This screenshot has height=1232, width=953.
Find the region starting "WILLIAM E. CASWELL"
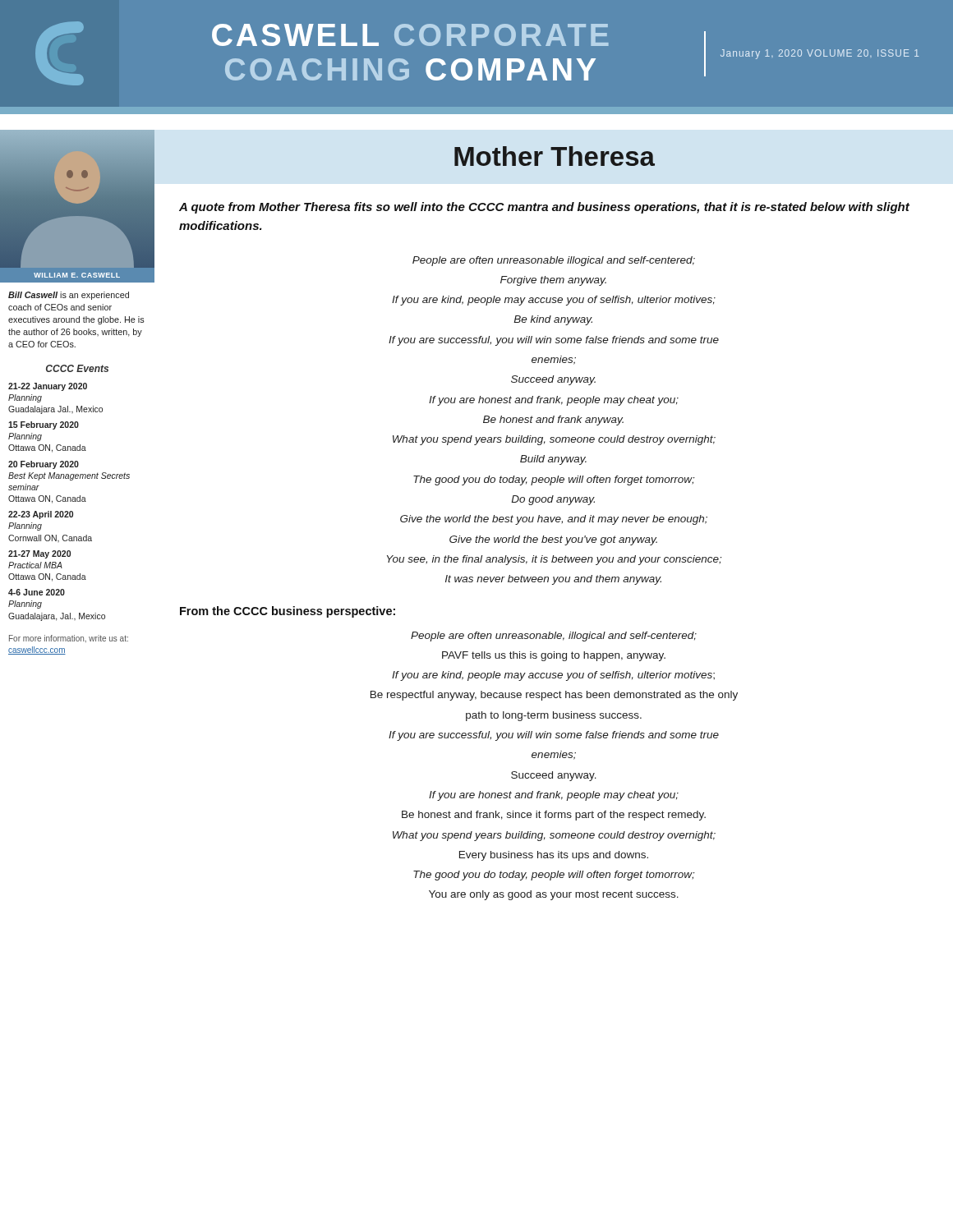77,275
